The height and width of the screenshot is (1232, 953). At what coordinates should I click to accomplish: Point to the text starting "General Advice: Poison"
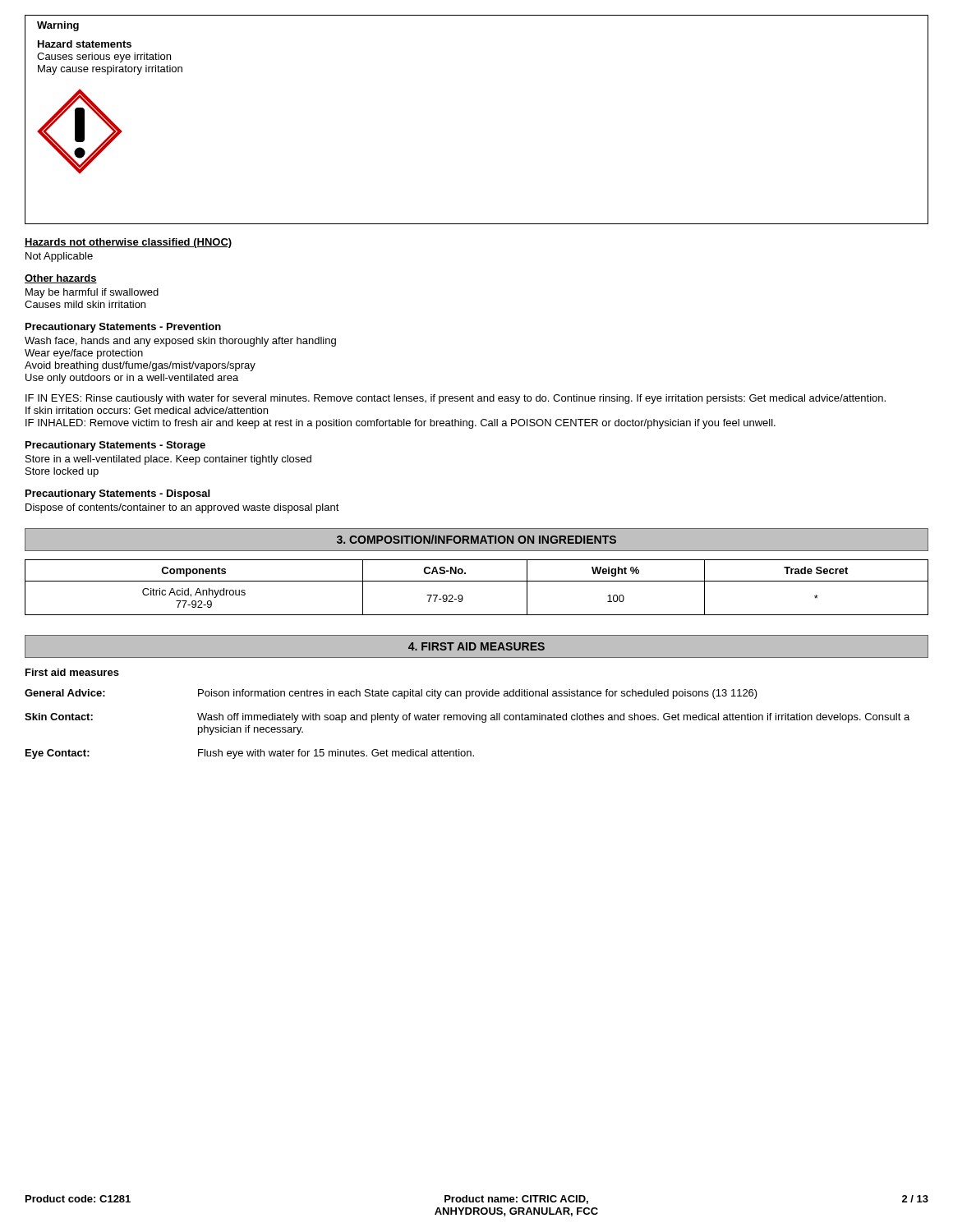pos(476,693)
